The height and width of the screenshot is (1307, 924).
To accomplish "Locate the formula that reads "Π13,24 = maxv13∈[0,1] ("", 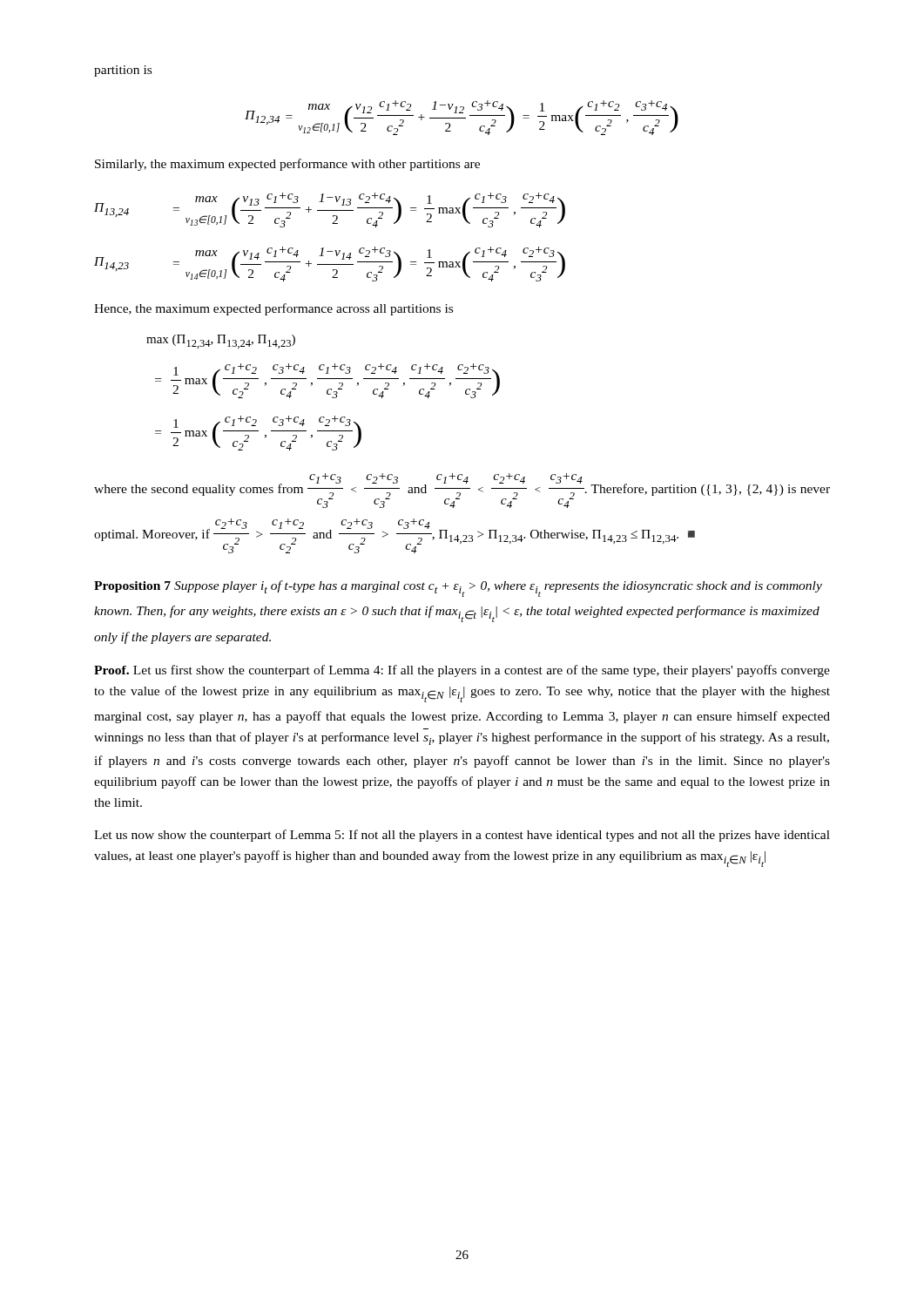I will (x=330, y=209).
